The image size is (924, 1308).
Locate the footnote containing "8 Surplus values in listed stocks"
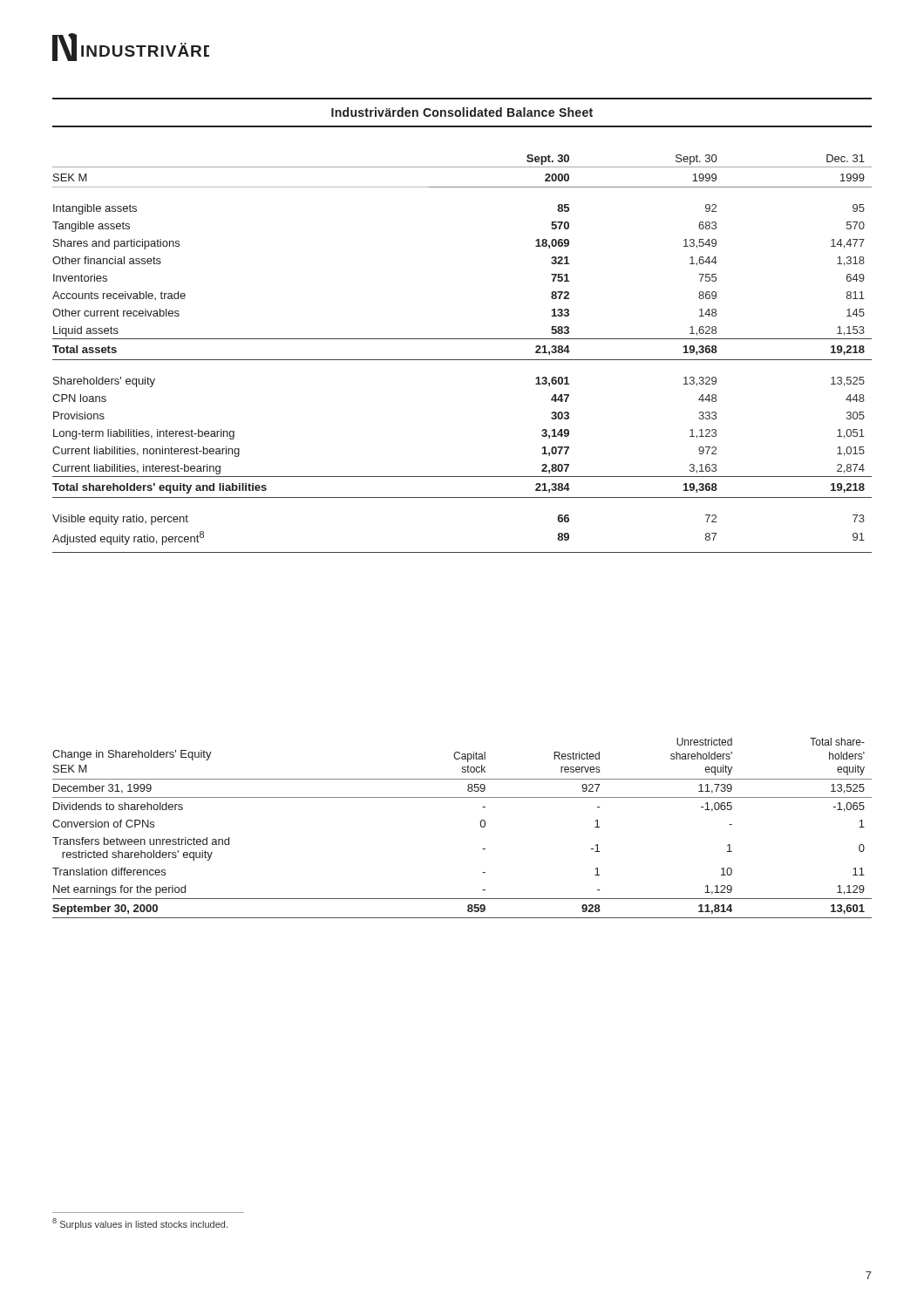(140, 1224)
